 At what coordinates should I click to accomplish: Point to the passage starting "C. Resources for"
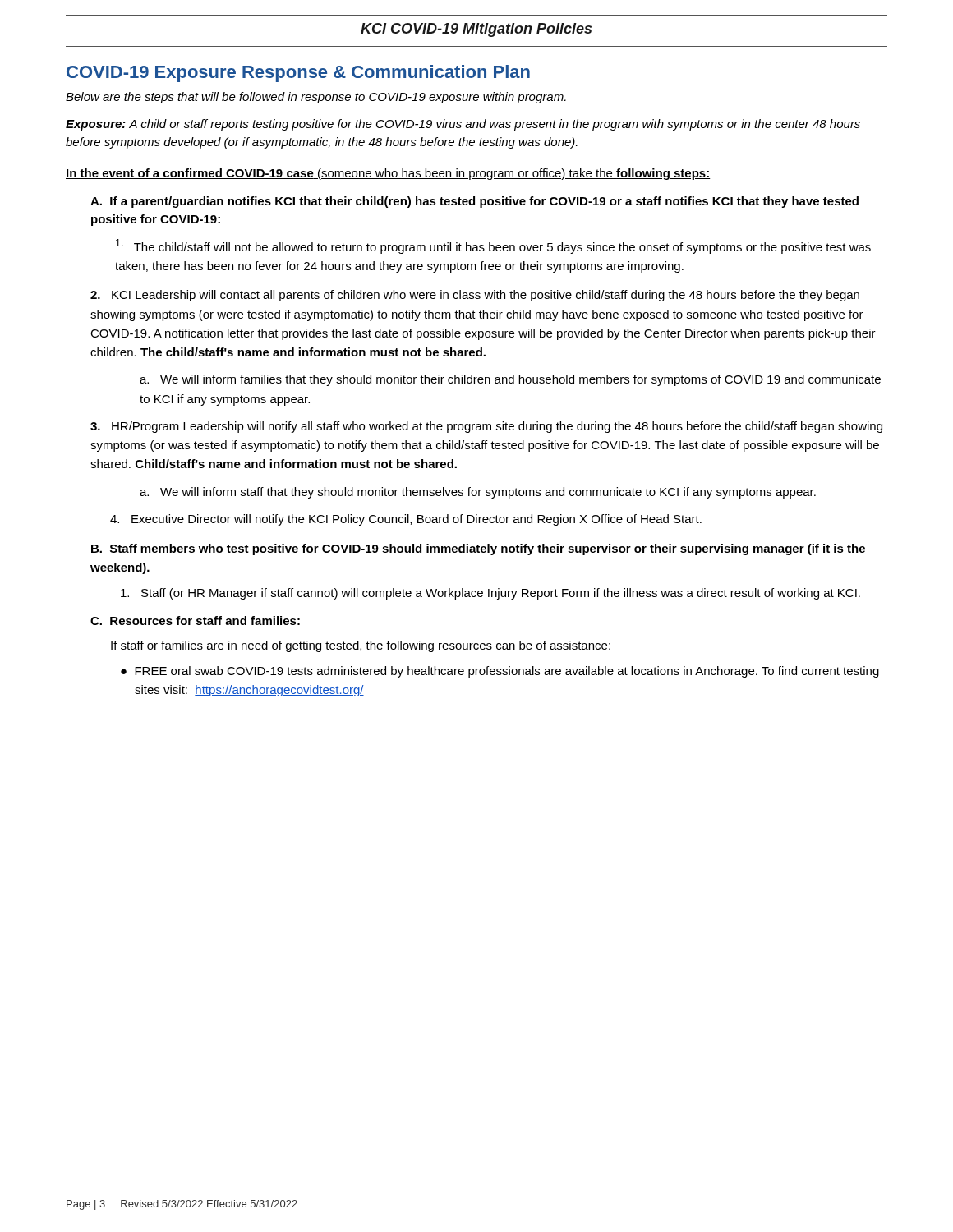pyautogui.click(x=195, y=621)
